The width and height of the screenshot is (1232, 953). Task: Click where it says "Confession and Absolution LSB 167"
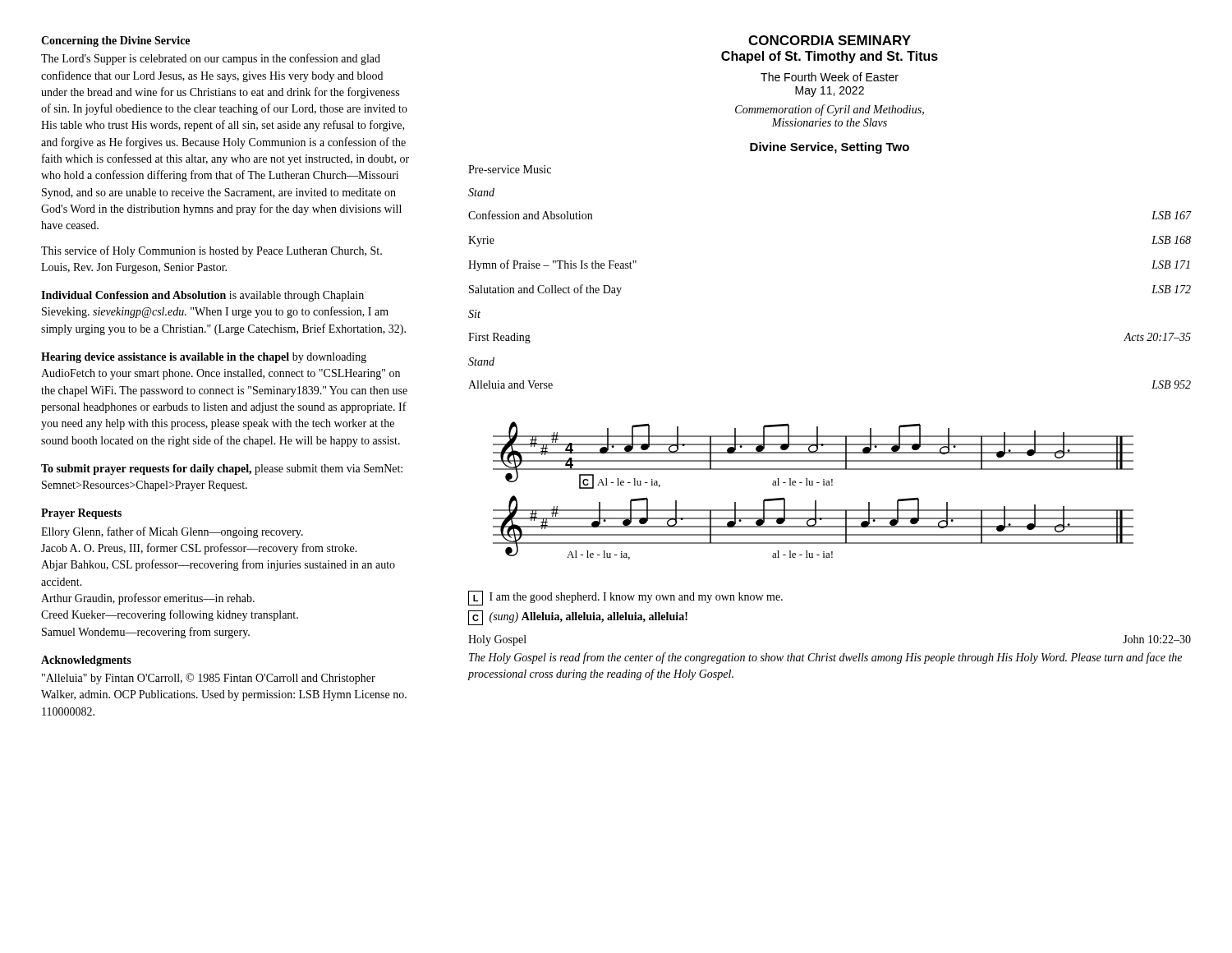[x=529, y=214]
